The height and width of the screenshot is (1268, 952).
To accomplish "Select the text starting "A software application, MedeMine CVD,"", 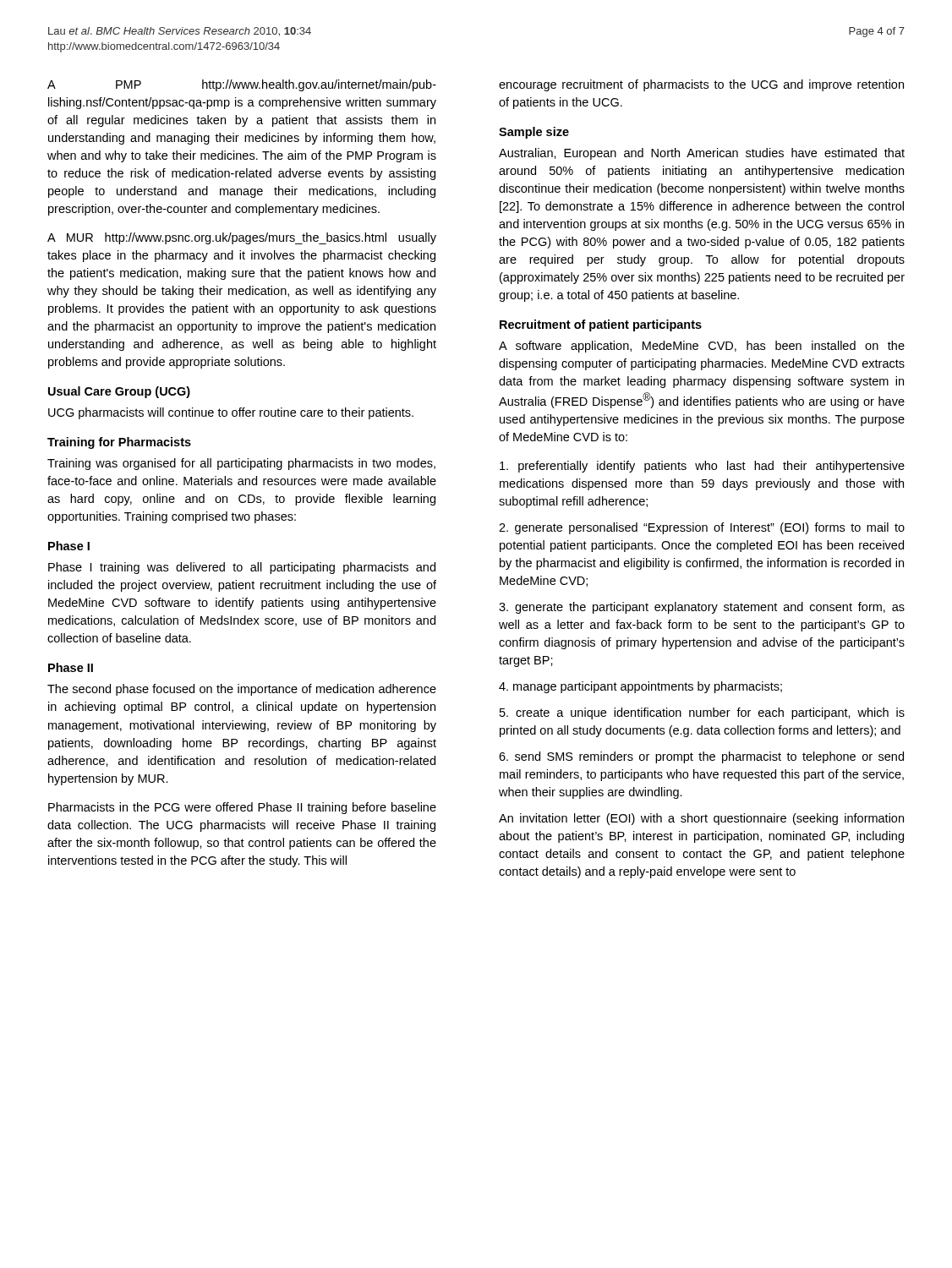I will (702, 392).
